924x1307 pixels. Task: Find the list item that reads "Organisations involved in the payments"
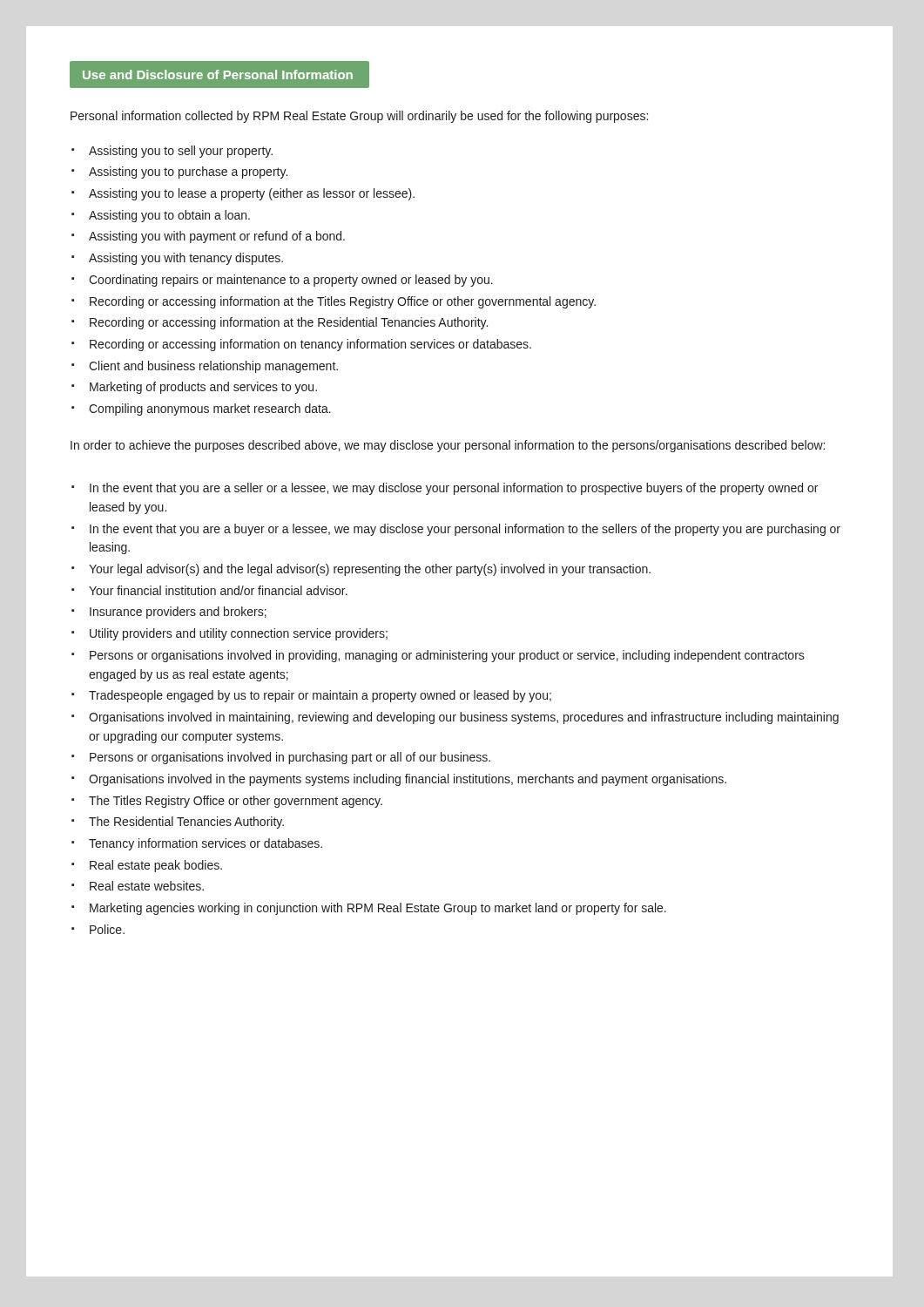(408, 779)
